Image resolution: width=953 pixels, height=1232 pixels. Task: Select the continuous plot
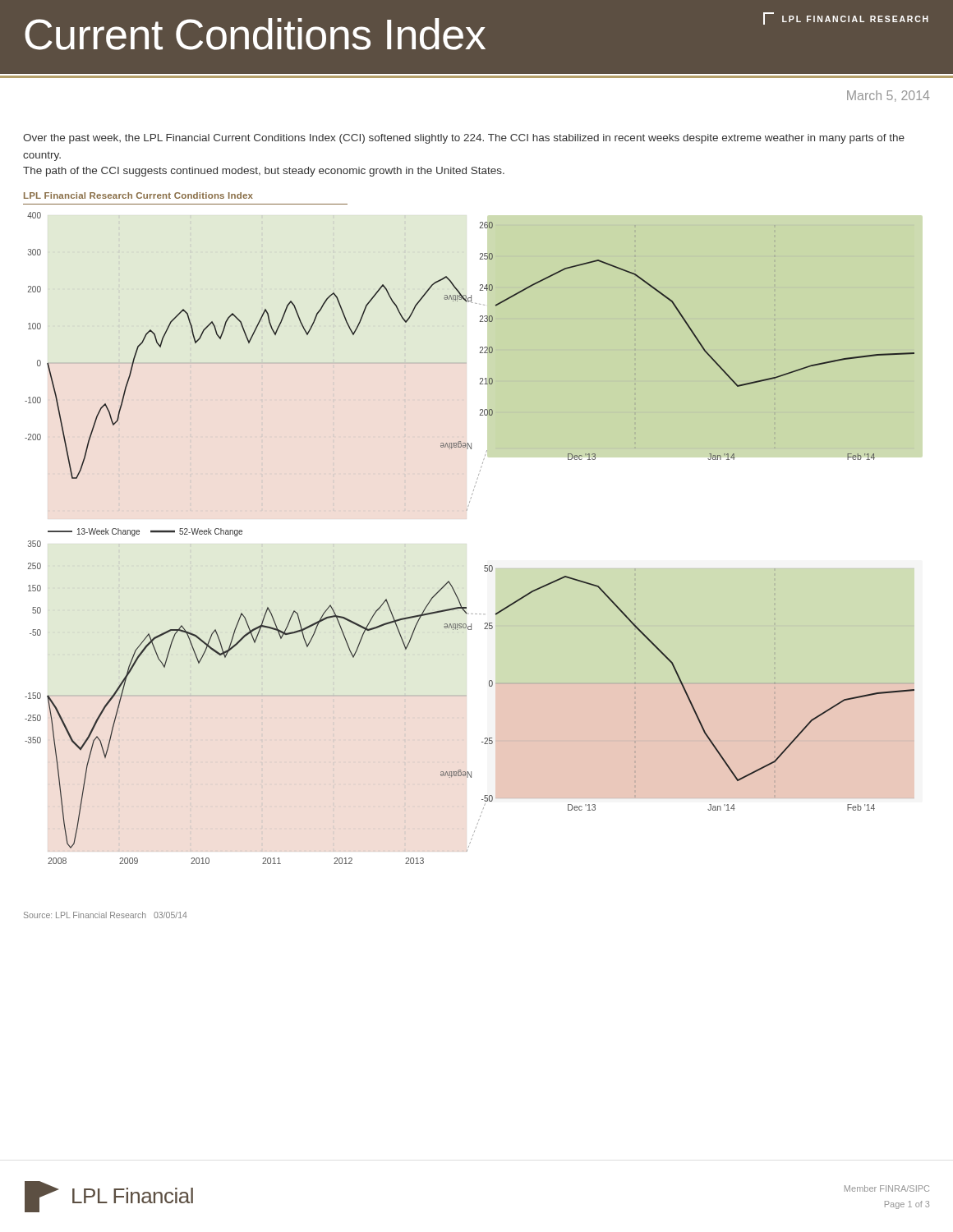click(477, 556)
